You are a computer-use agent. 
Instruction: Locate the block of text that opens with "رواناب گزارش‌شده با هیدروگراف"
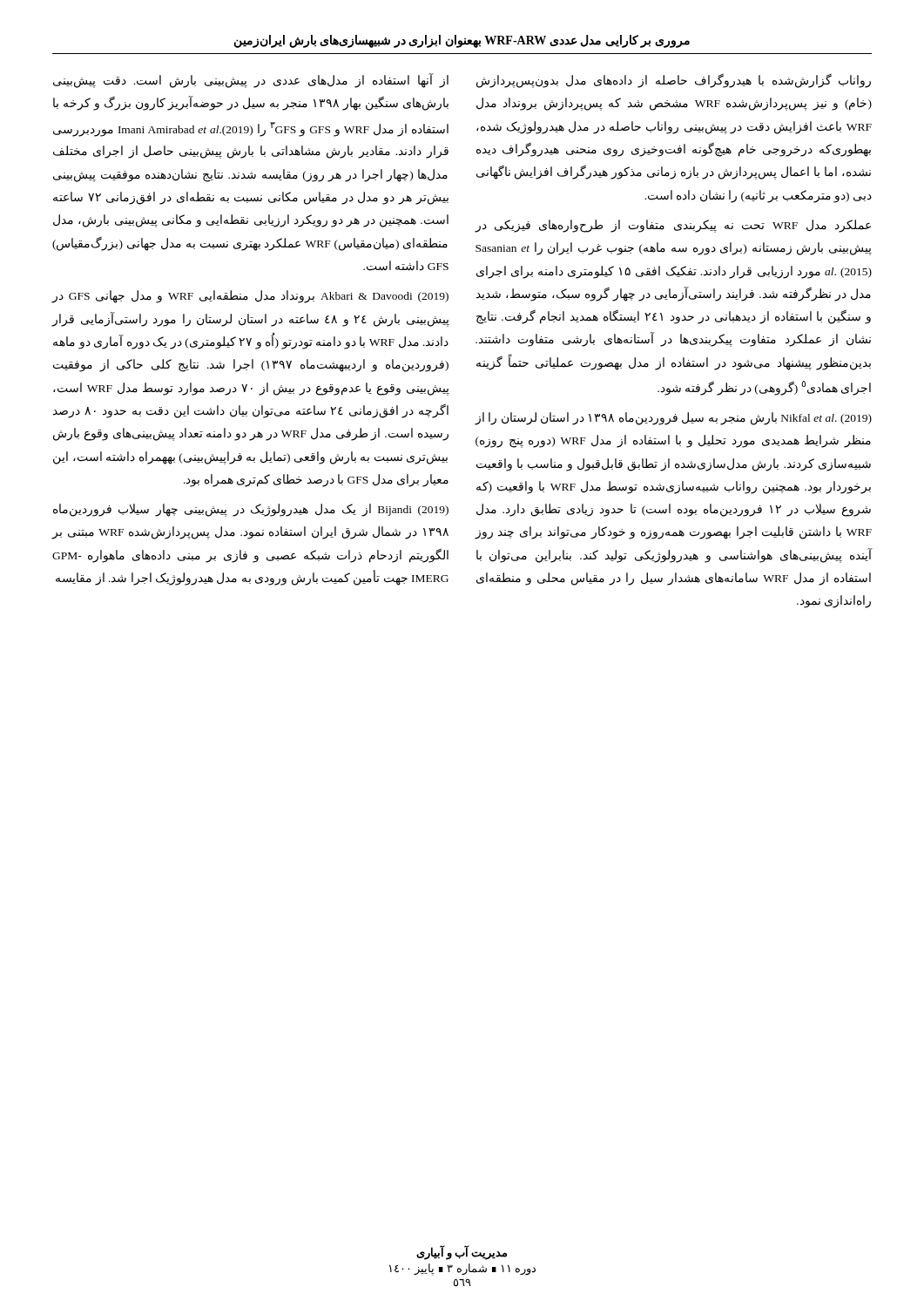coord(673,138)
